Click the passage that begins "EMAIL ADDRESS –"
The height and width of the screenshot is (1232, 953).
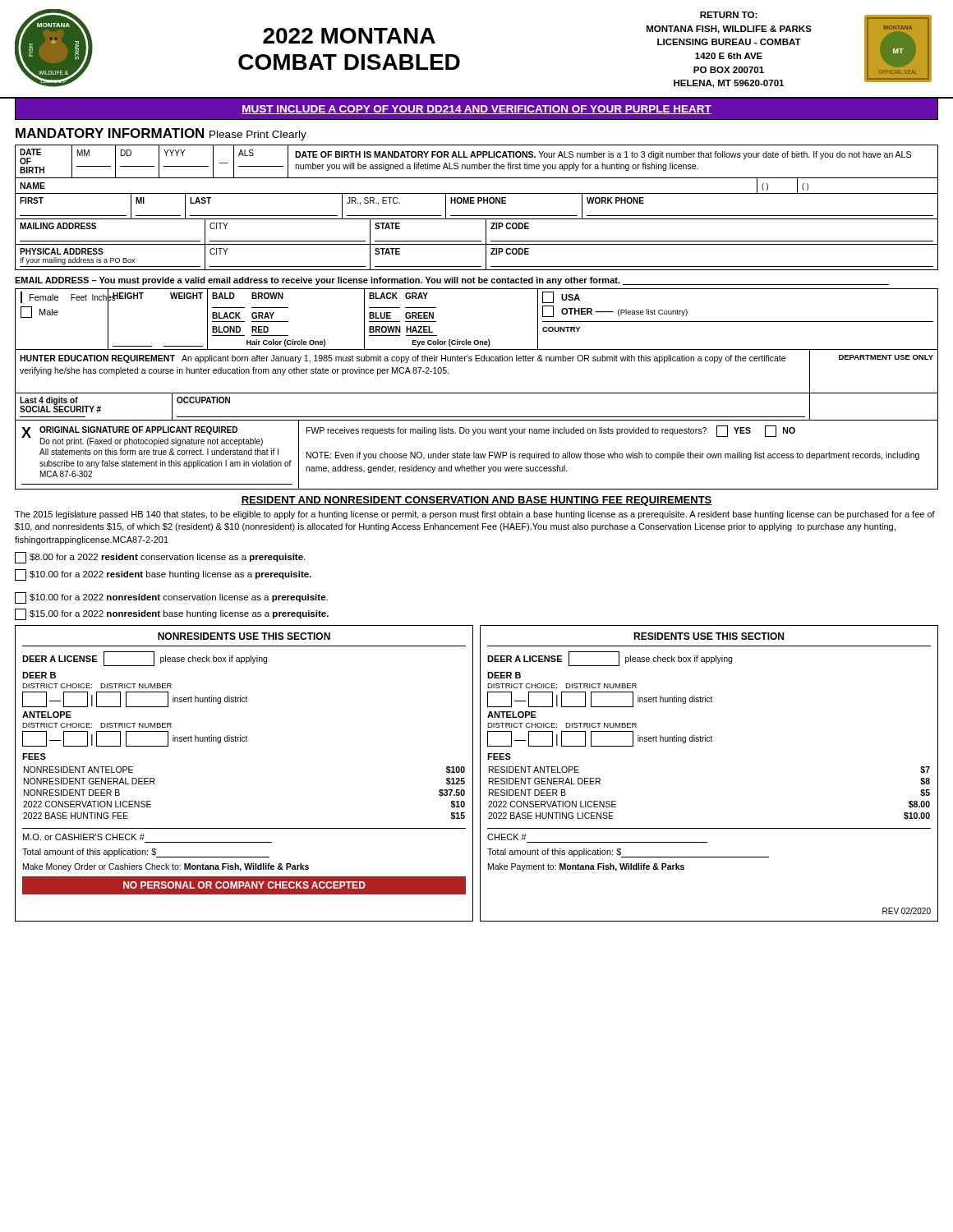[x=452, y=280]
